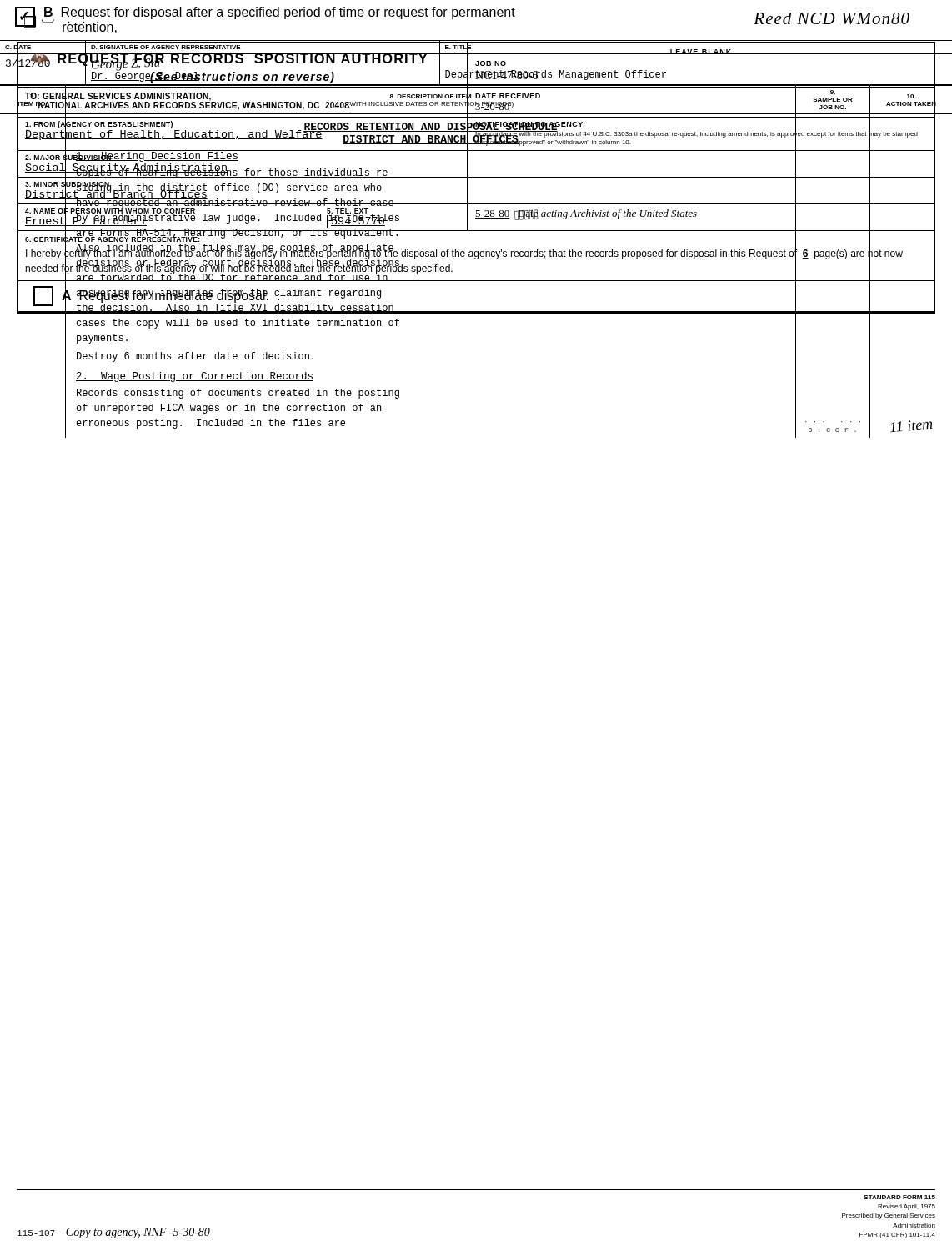Locate the text "Major Subdivision Social Security Administration"

click(x=243, y=164)
